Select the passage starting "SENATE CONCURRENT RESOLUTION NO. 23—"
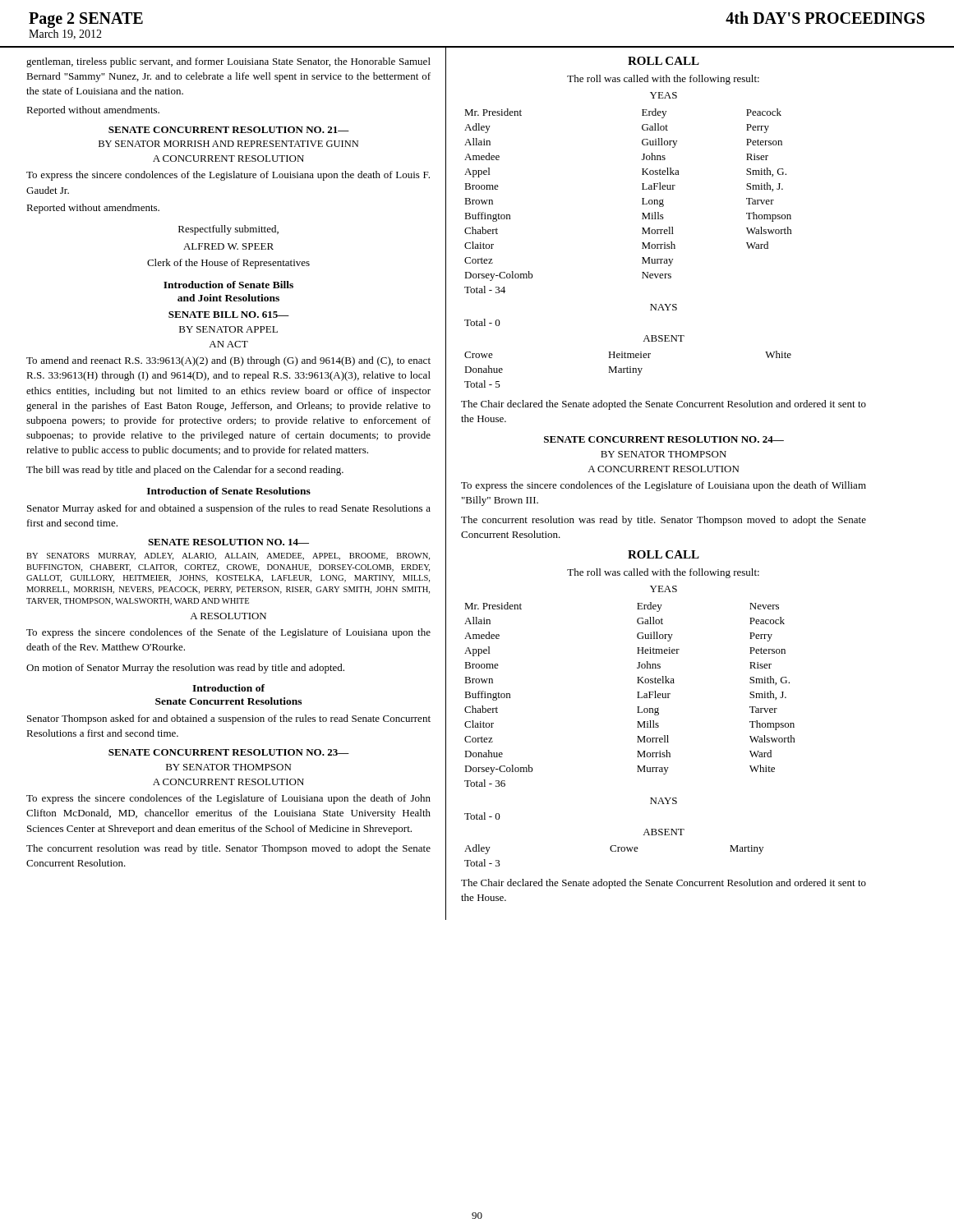This screenshot has width=954, height=1232. tap(228, 752)
